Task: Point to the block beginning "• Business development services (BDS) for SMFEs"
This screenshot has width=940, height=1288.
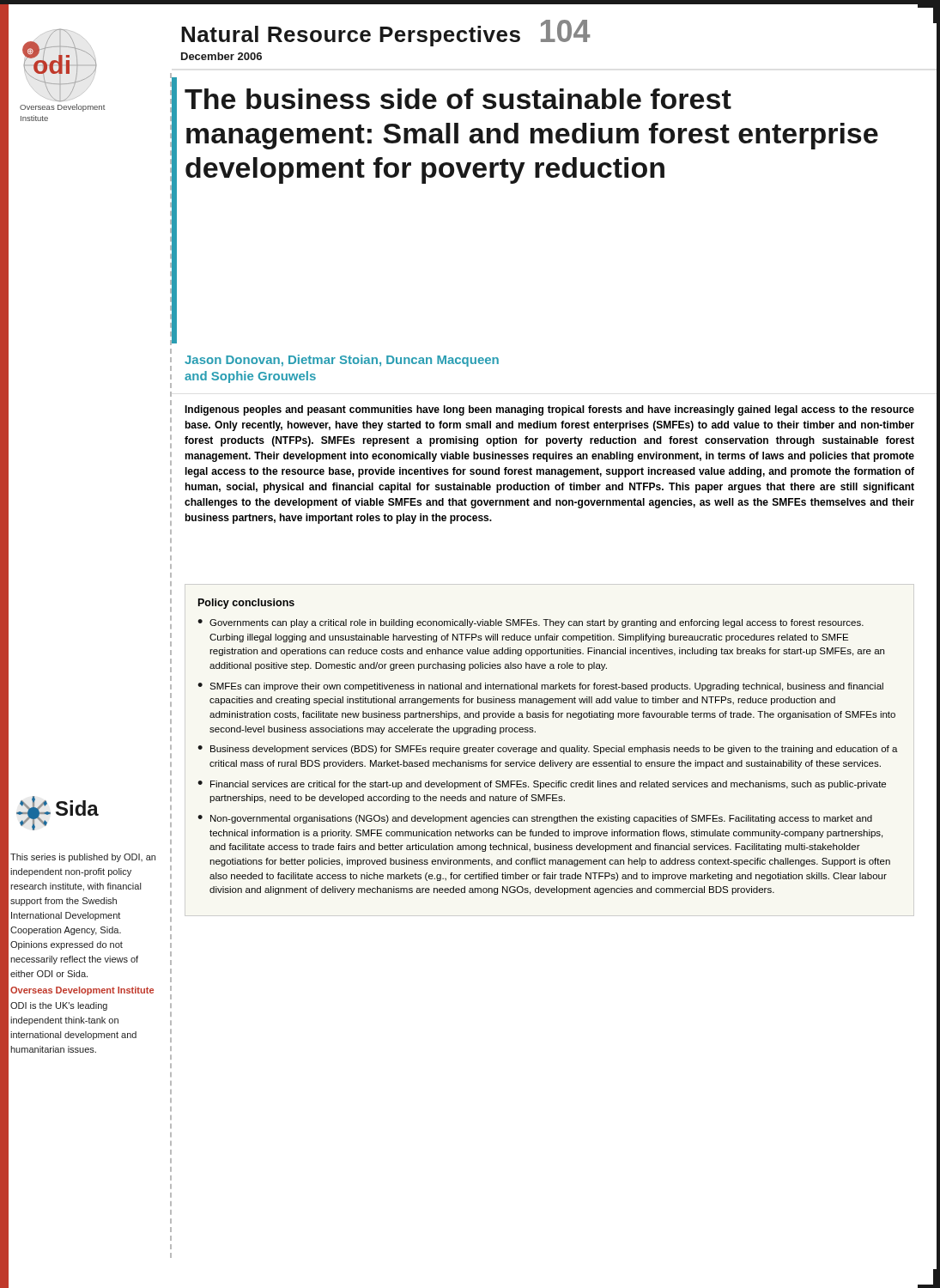Action: pyautogui.click(x=548, y=757)
